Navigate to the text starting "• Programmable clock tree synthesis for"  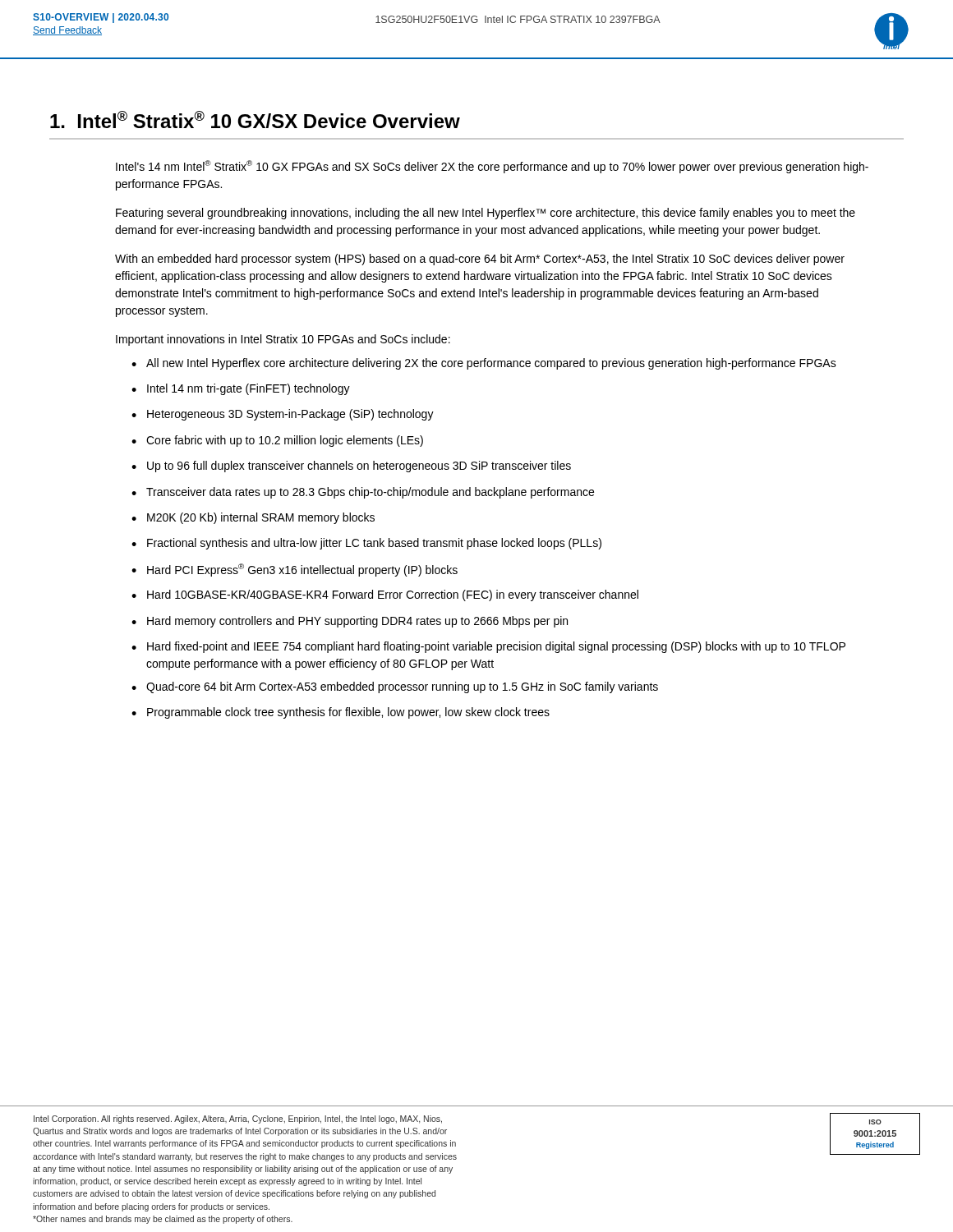tap(501, 714)
